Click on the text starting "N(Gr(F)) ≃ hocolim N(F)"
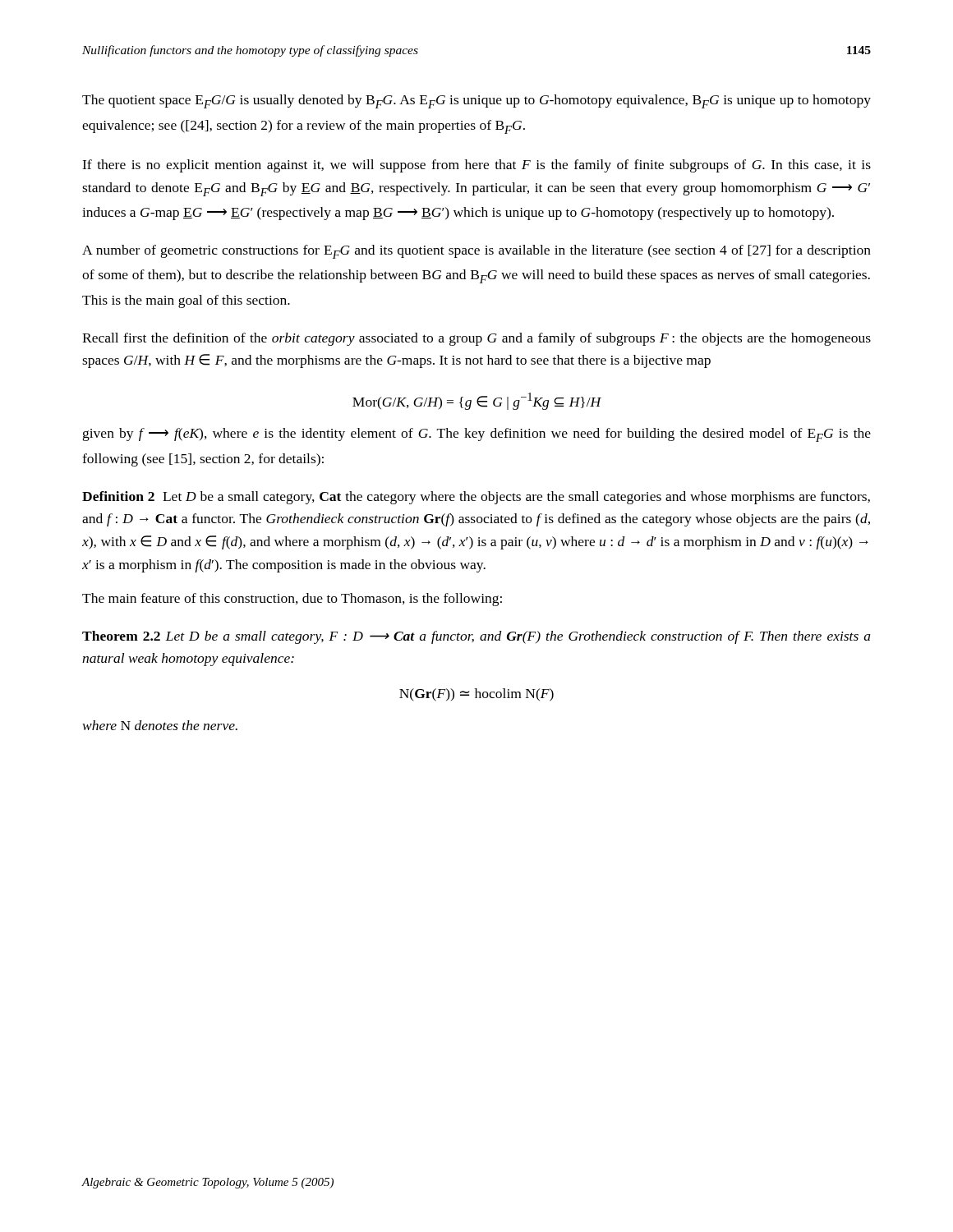 click(x=476, y=693)
